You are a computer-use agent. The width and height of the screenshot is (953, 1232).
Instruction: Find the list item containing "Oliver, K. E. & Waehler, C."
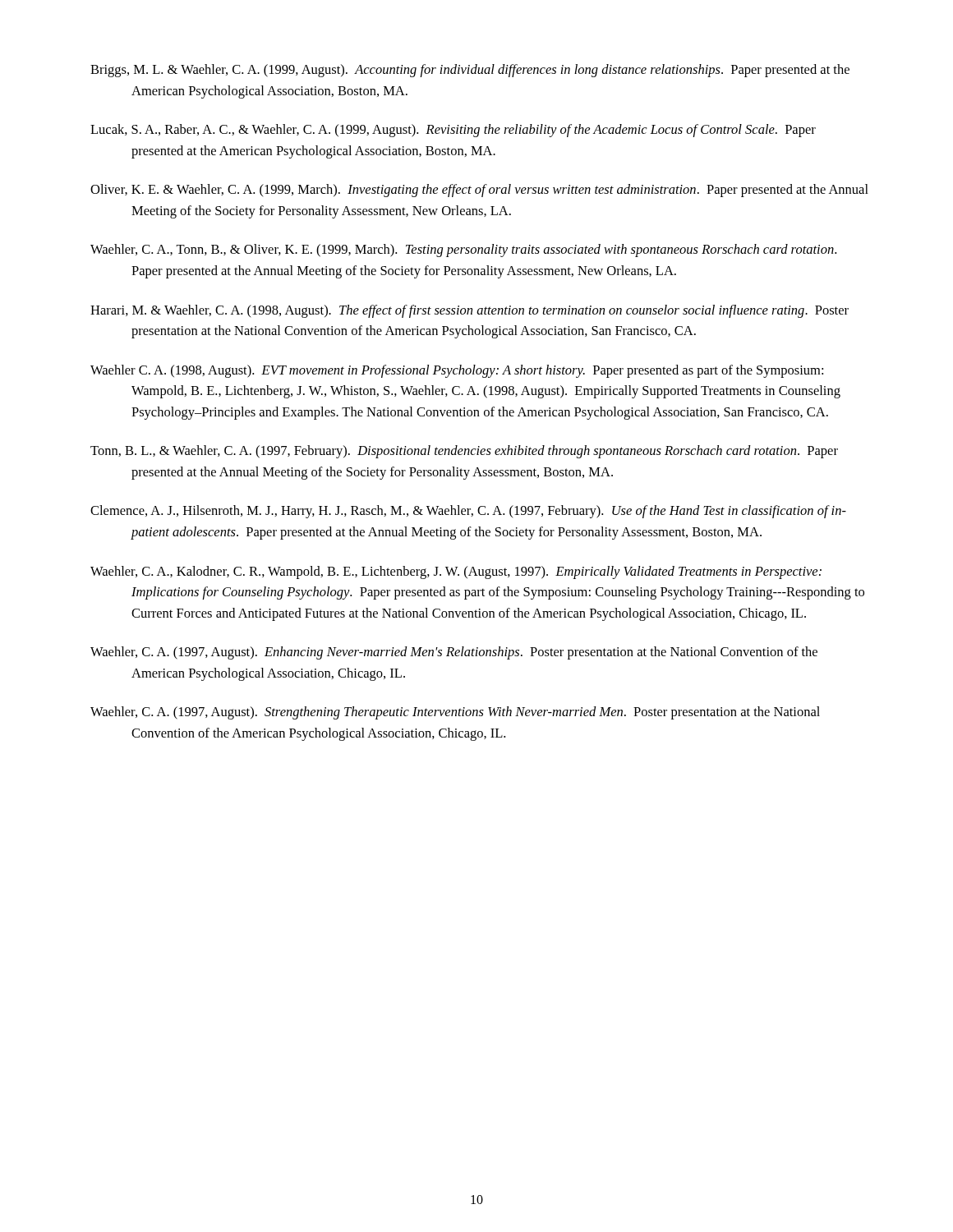(x=479, y=200)
